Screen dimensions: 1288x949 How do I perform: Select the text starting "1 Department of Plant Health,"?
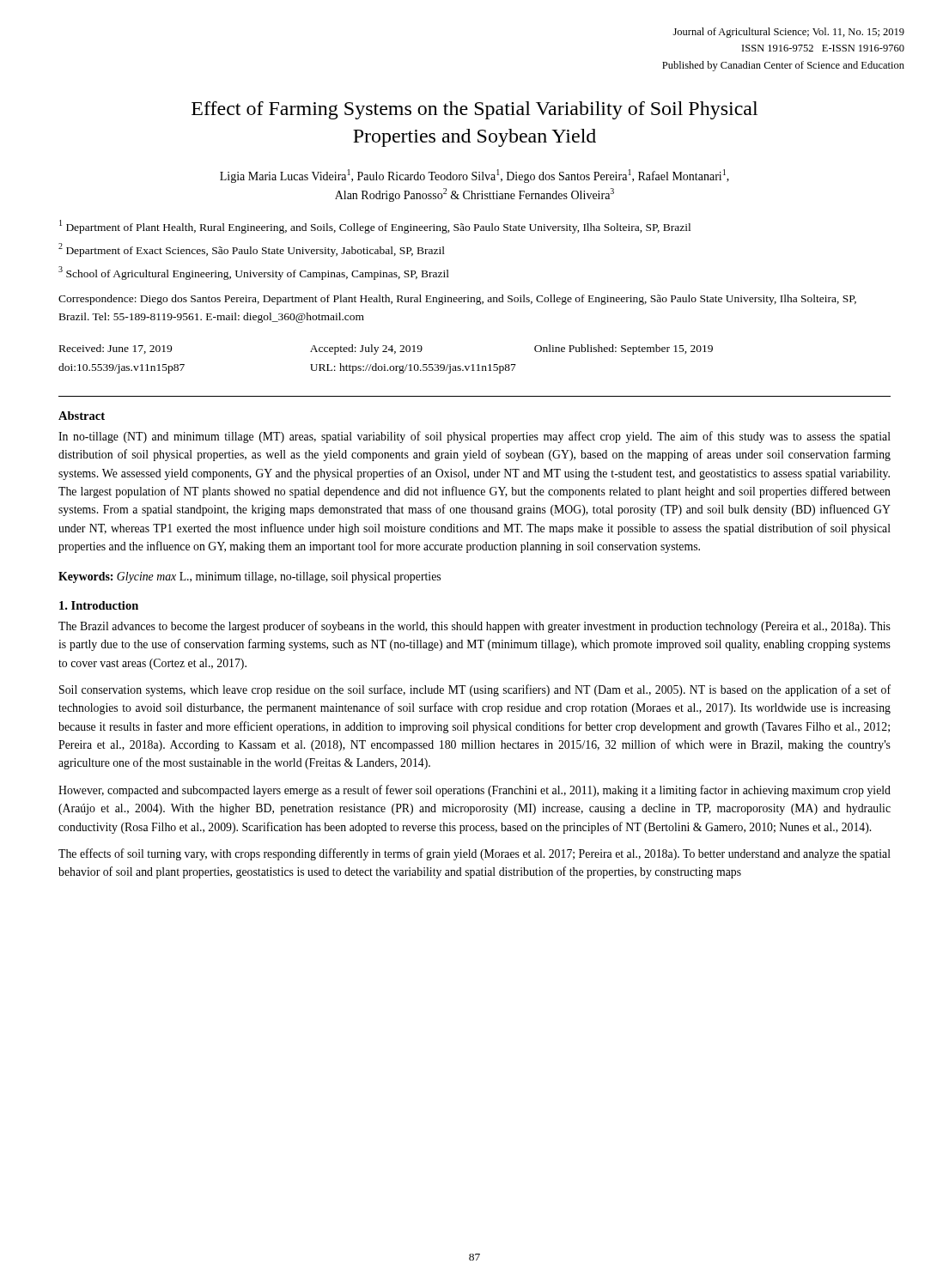[474, 226]
